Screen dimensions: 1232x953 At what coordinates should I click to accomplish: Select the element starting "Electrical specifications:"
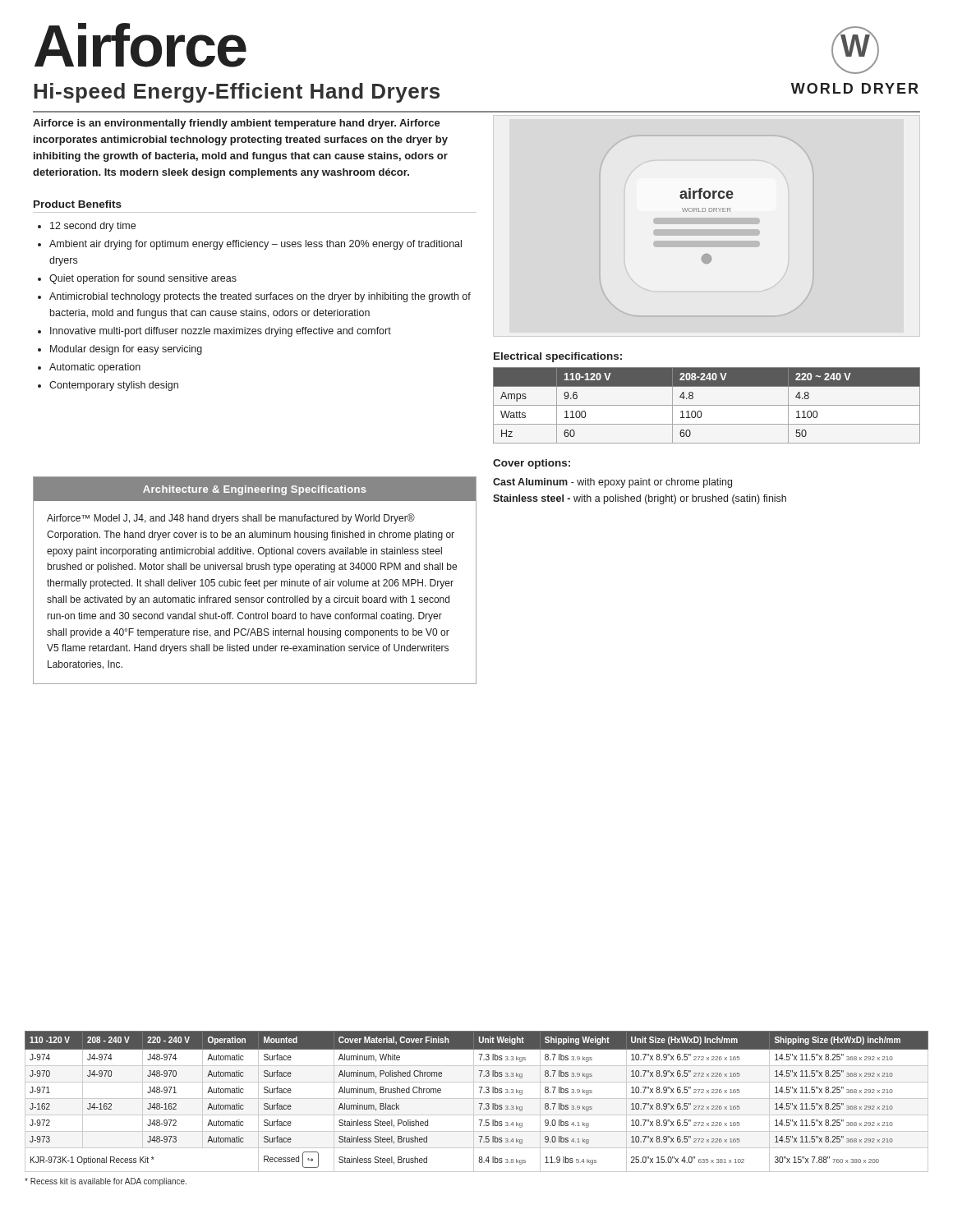click(x=558, y=356)
